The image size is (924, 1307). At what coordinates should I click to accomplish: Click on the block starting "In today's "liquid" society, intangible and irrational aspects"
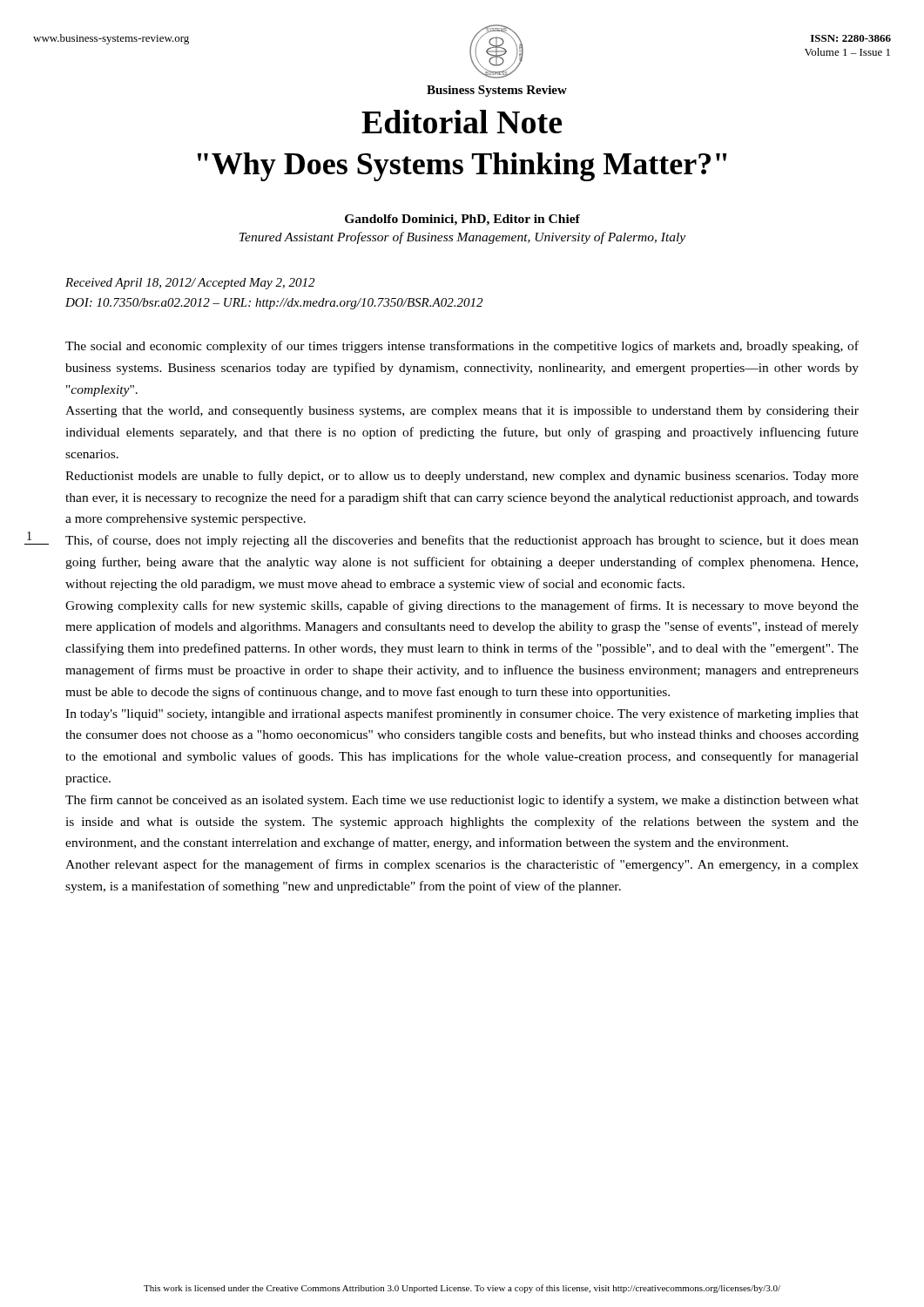(x=462, y=745)
